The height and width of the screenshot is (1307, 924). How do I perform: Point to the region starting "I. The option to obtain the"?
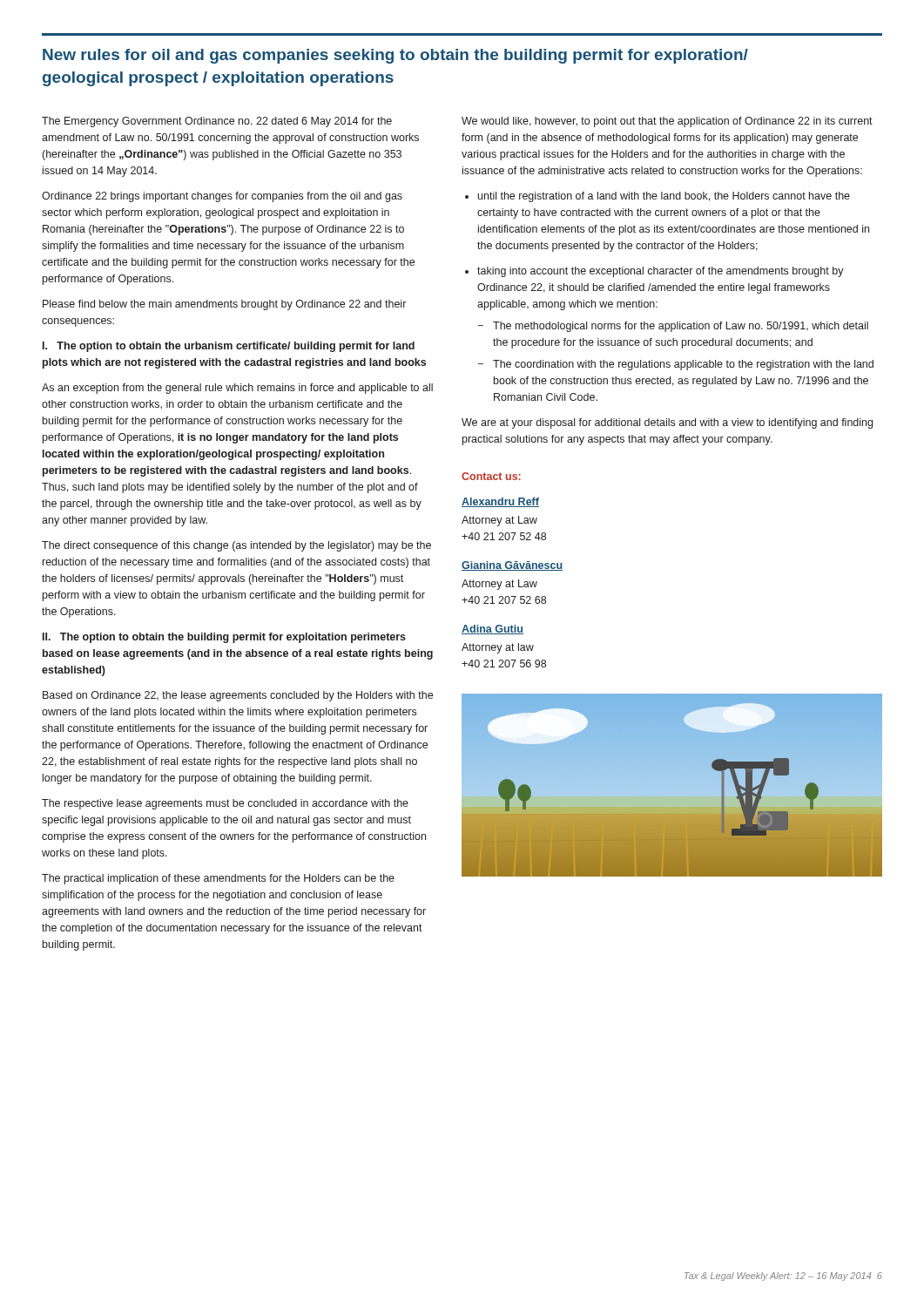click(238, 355)
